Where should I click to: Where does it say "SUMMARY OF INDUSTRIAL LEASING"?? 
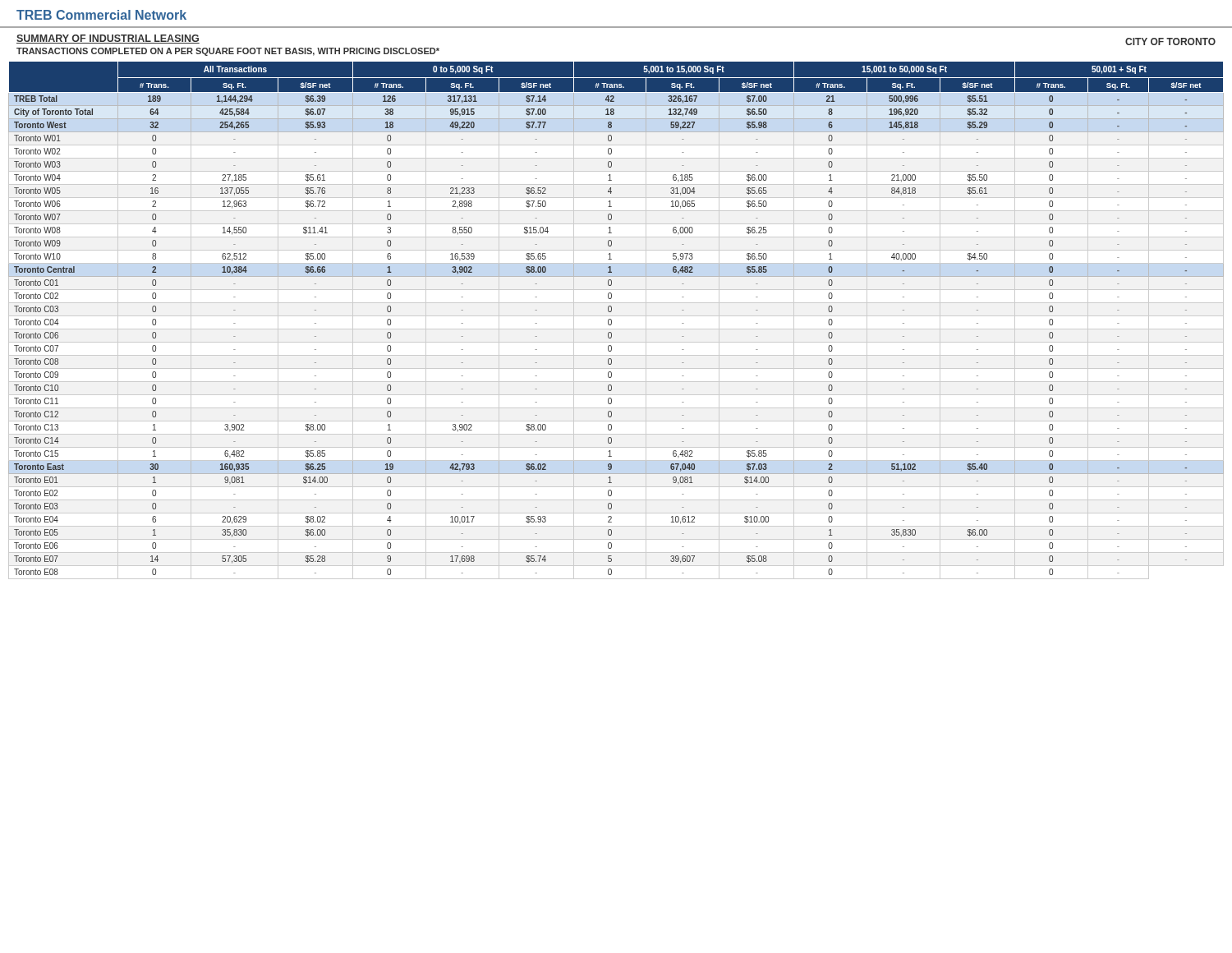pos(108,39)
